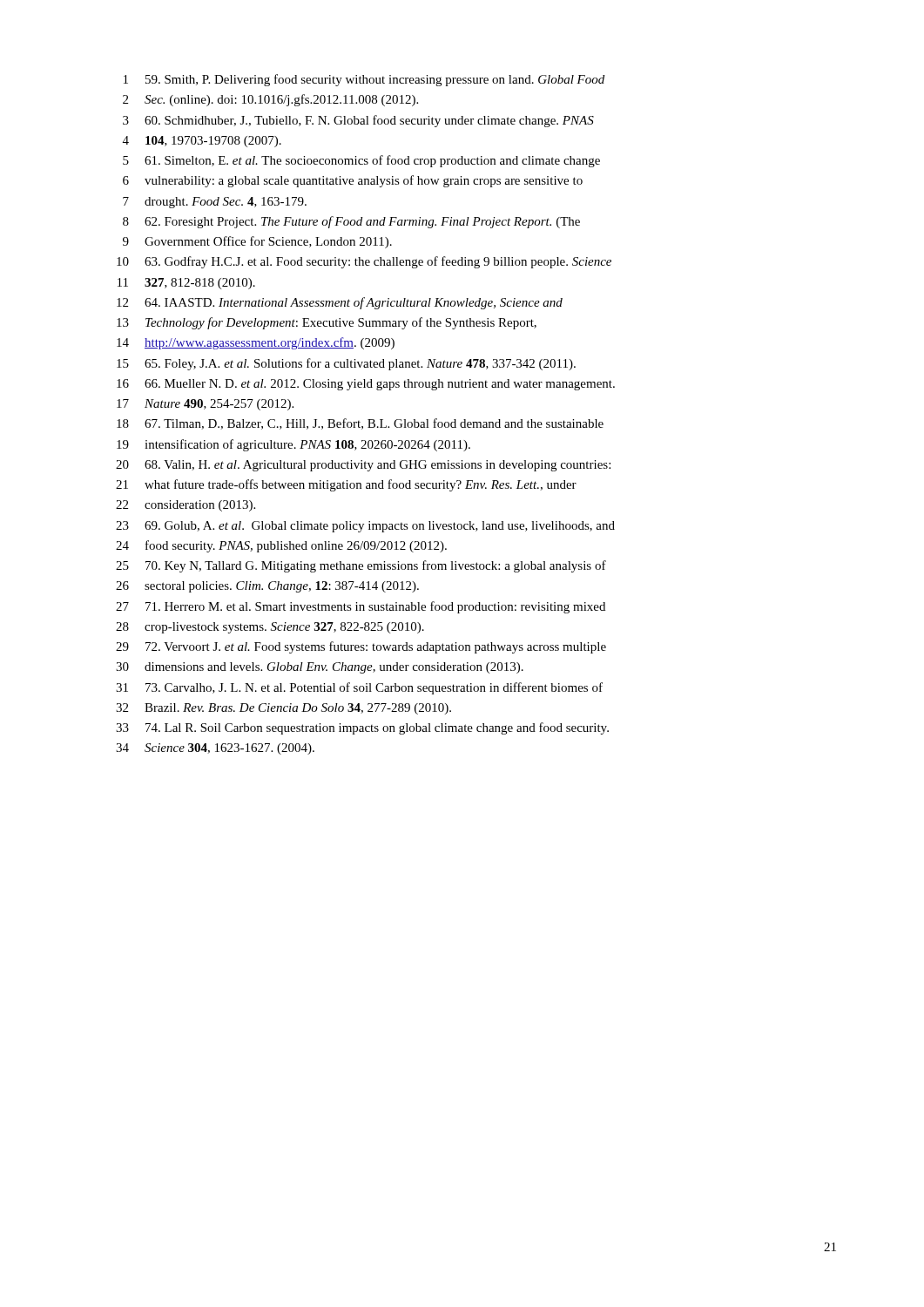Image resolution: width=924 pixels, height=1307 pixels.
Task: Click on the list item that reads "13 Technology for Development: Executive Summary of"
Action: (462, 323)
